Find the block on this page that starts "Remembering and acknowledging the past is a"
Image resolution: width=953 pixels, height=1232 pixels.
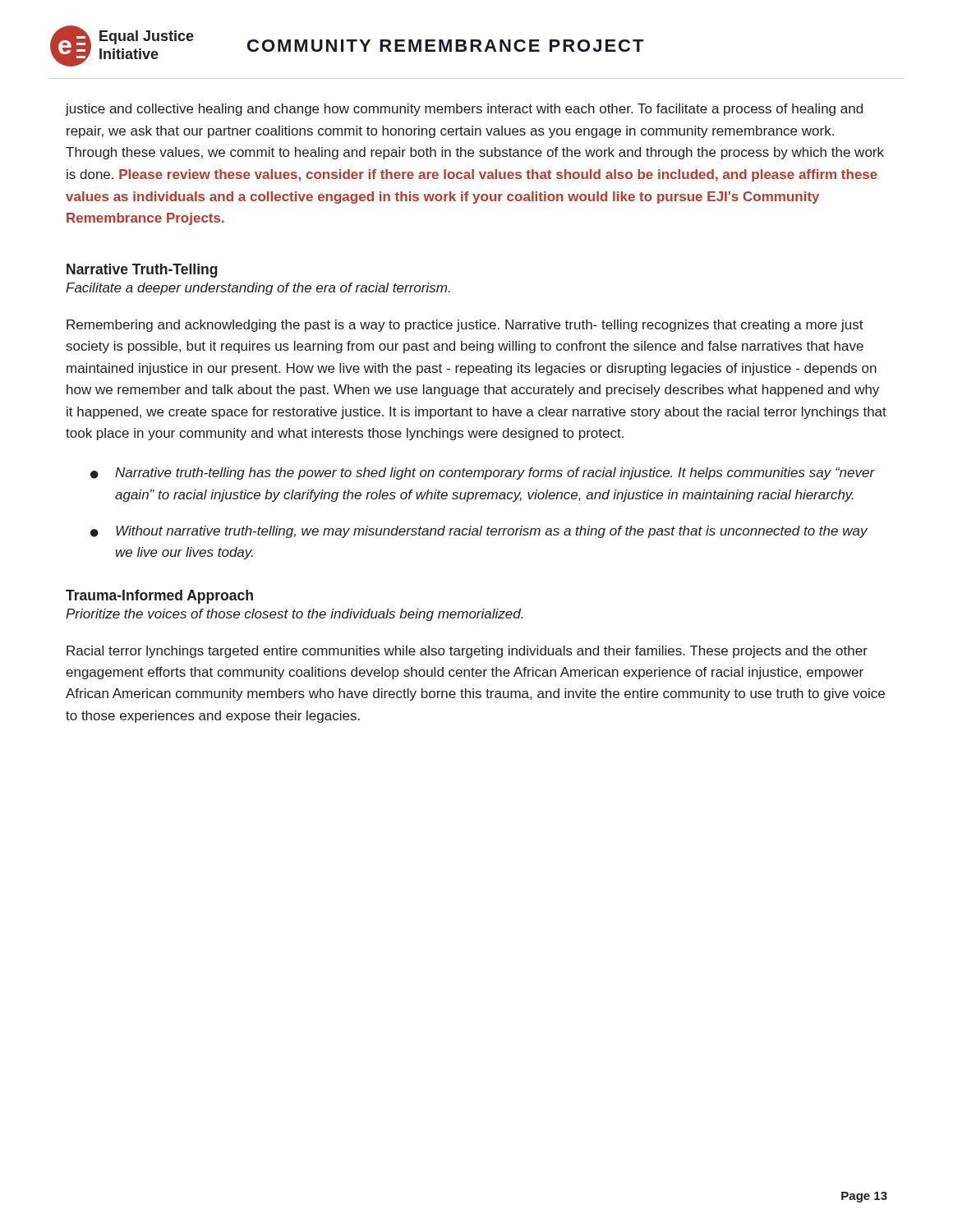pos(476,379)
